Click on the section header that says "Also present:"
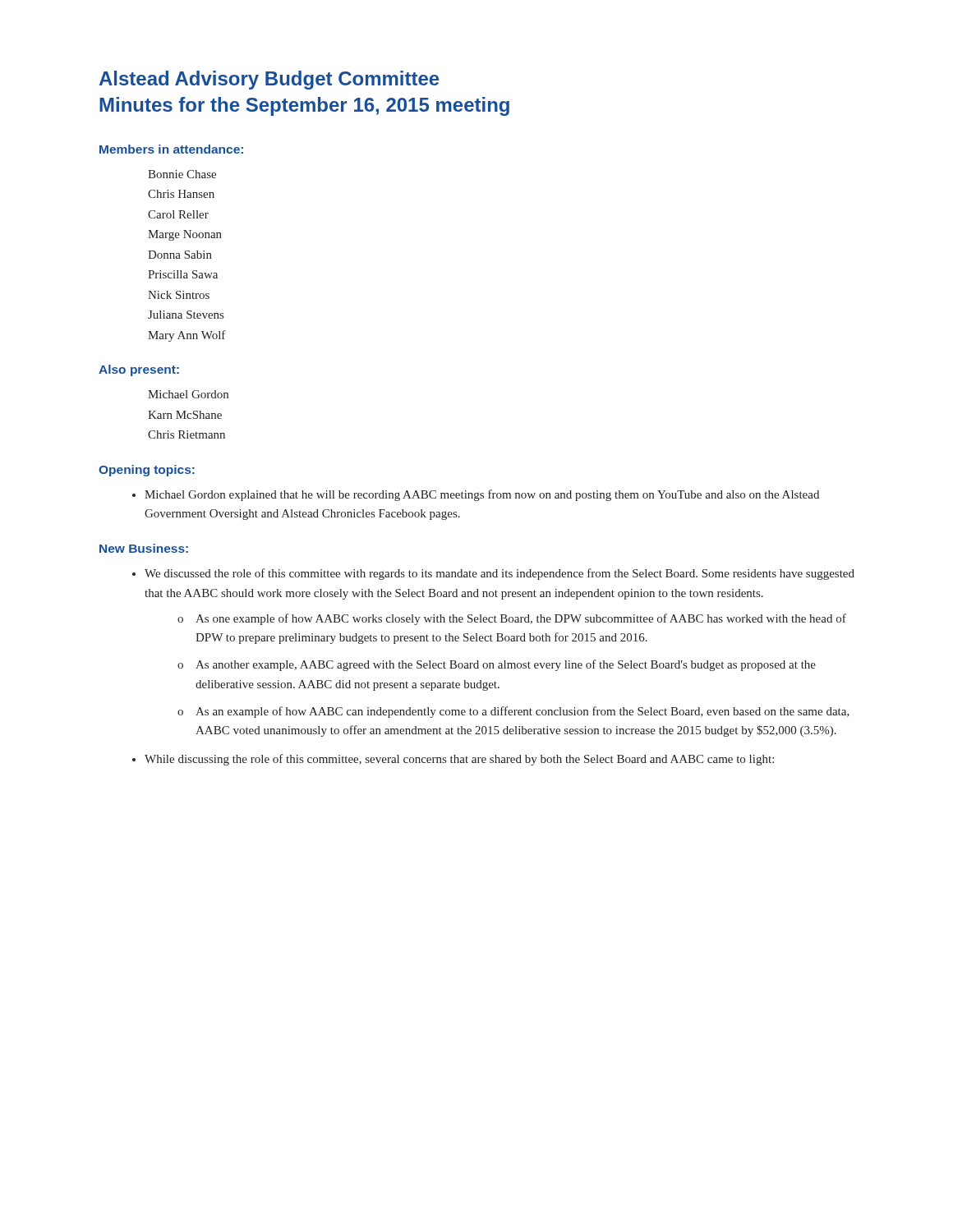This screenshot has width=953, height=1232. click(x=139, y=369)
